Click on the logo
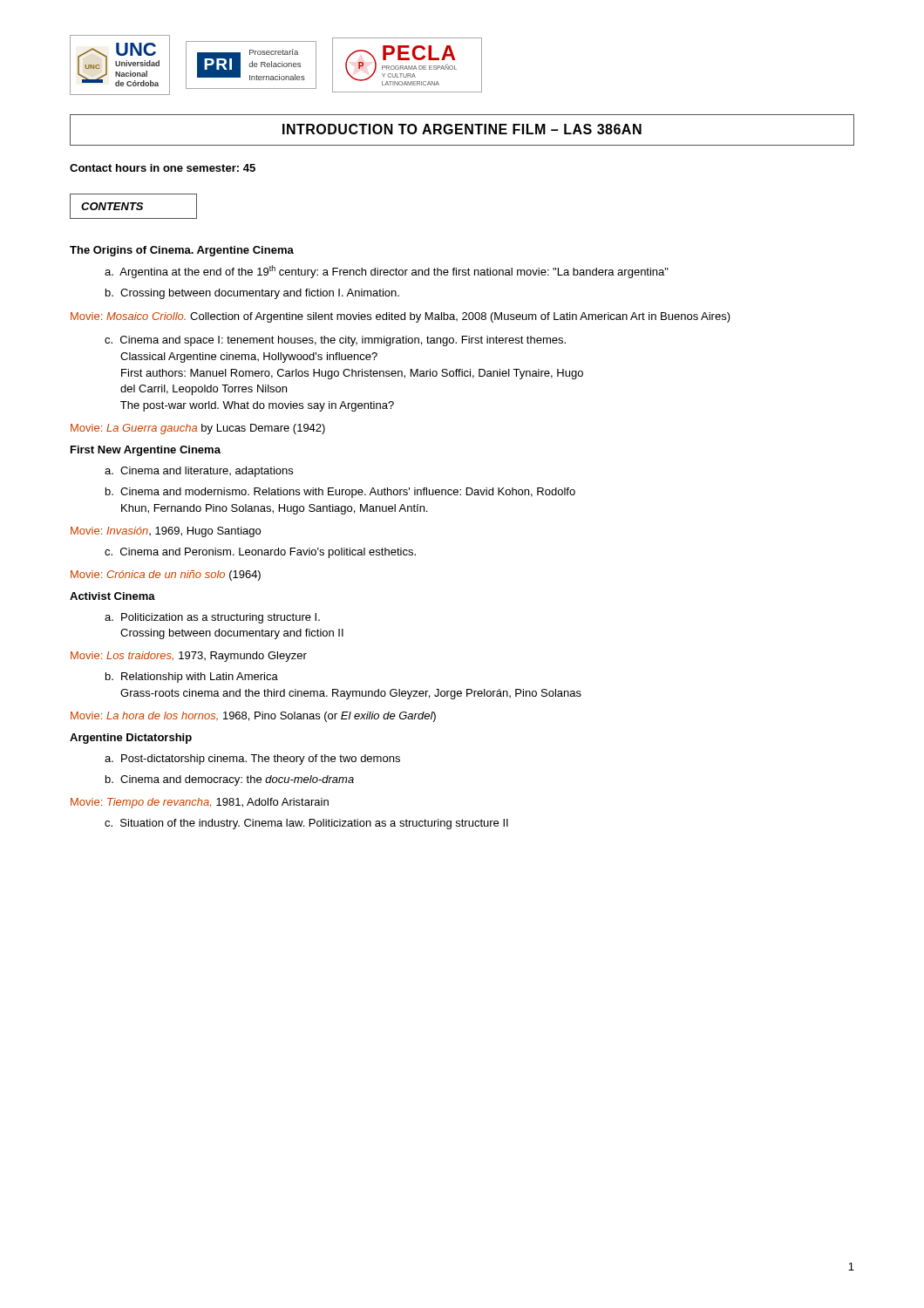This screenshot has width=924, height=1308. point(462,65)
